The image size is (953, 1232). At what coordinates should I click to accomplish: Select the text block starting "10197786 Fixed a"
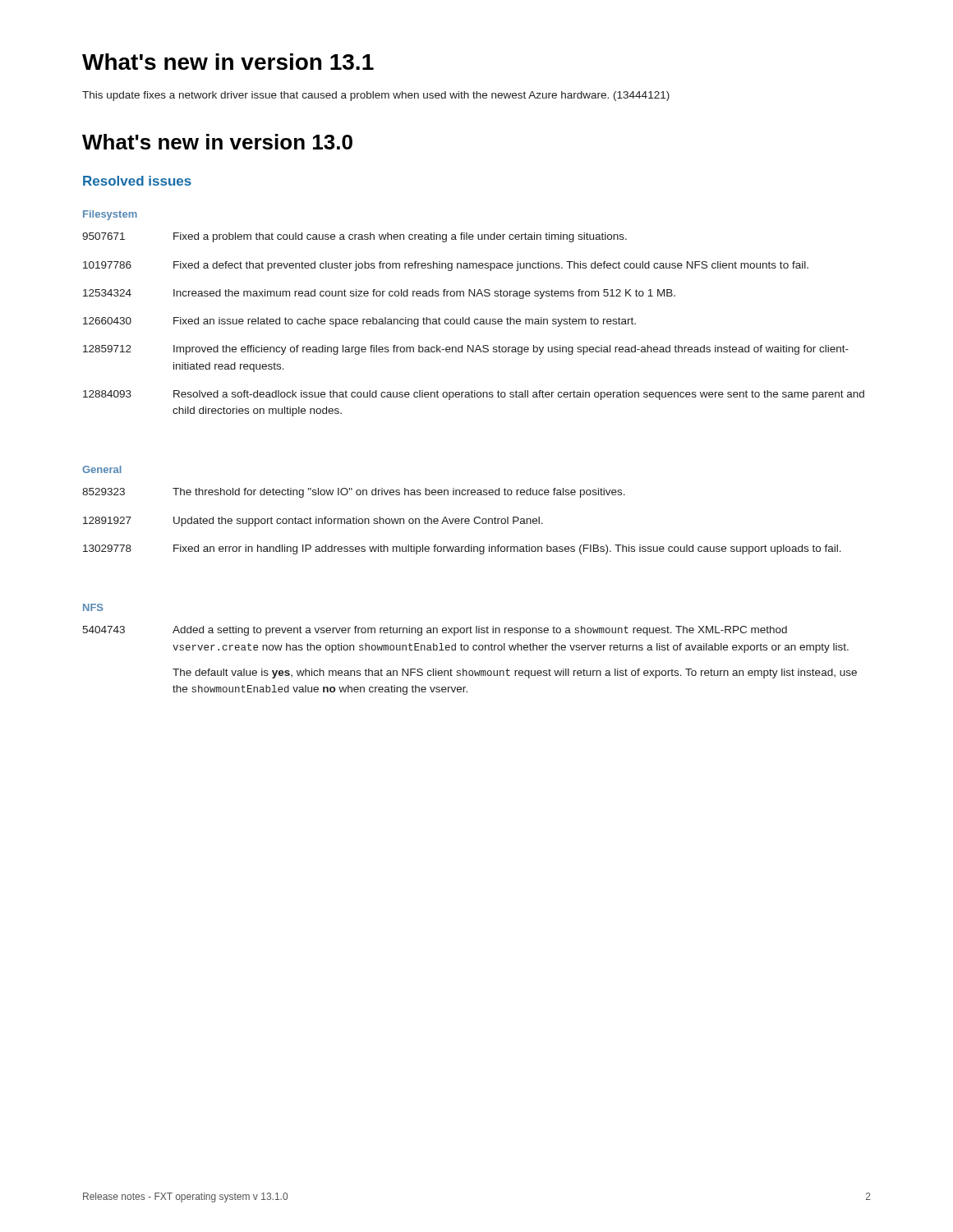point(476,265)
